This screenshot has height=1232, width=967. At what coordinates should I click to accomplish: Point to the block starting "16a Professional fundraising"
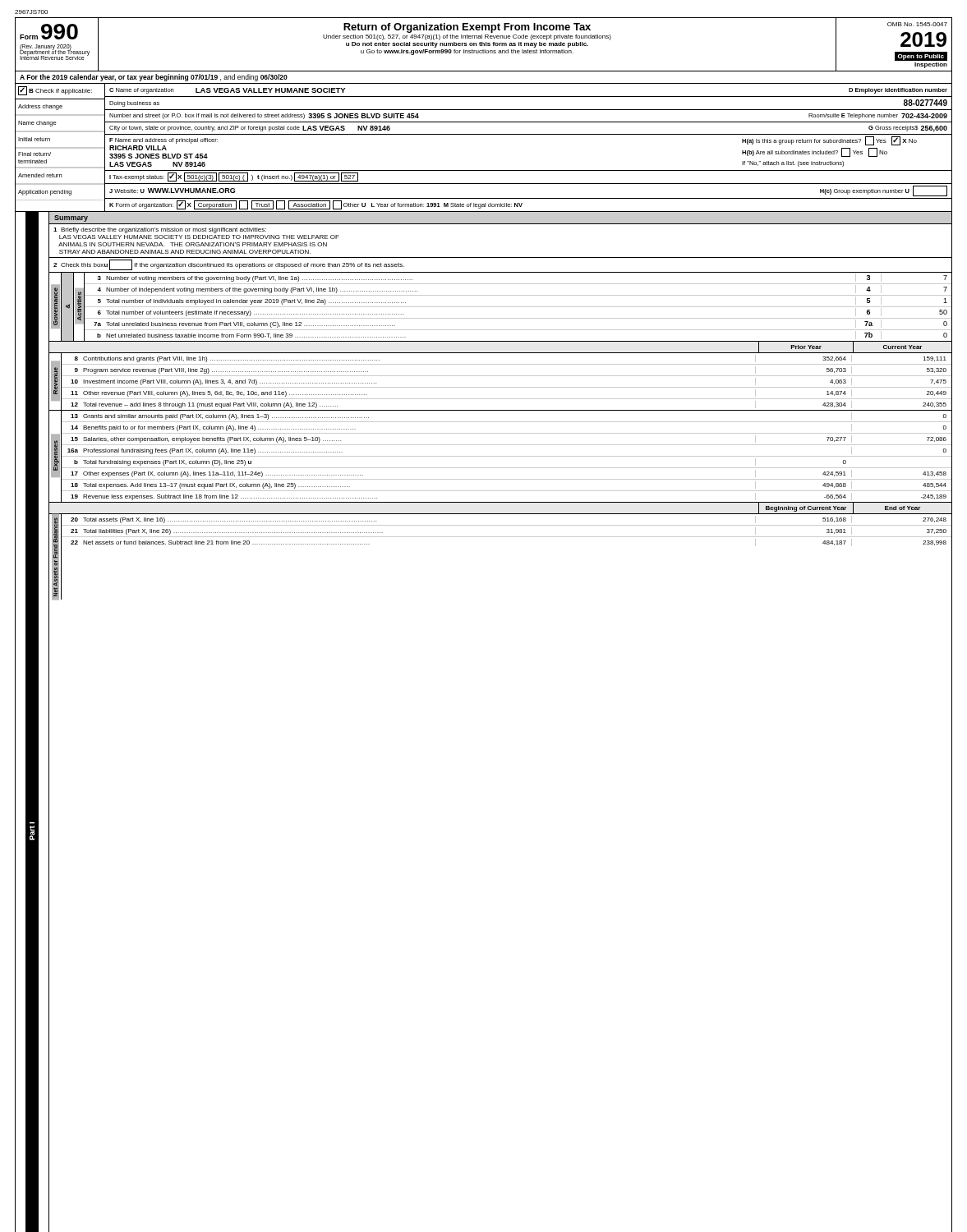click(507, 450)
